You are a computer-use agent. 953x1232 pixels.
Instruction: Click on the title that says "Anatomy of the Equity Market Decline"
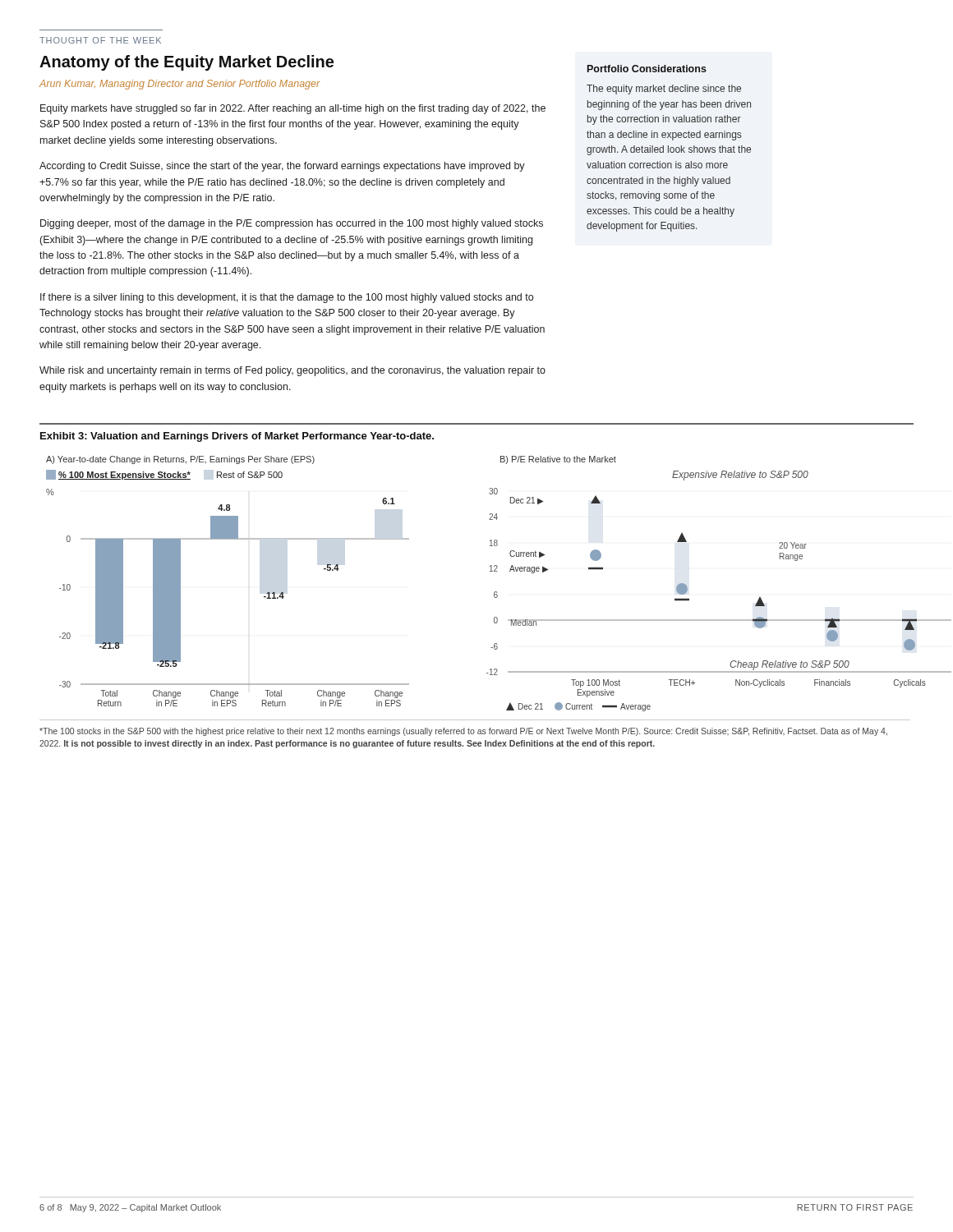(x=187, y=62)
